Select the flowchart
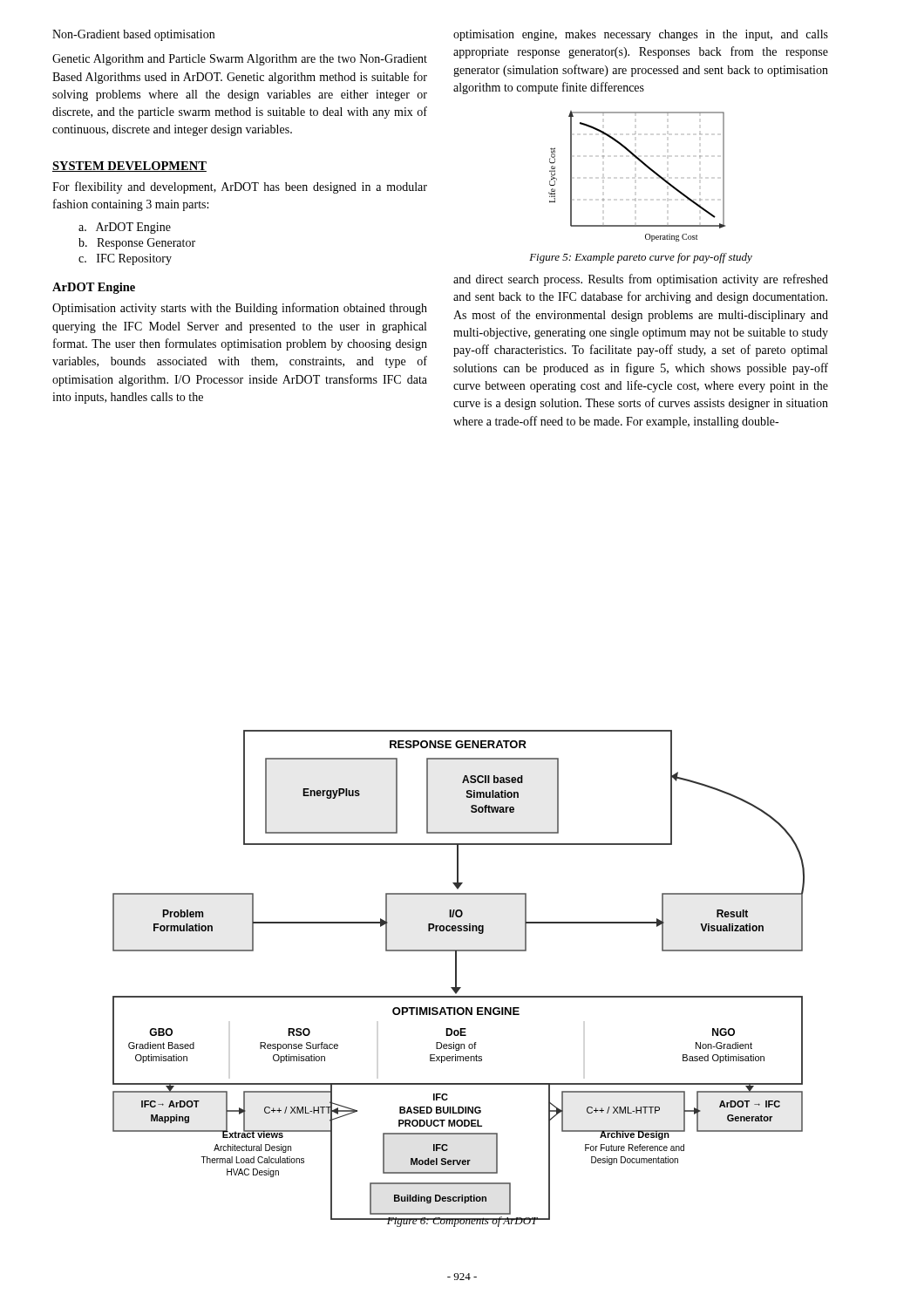 pos(462,972)
